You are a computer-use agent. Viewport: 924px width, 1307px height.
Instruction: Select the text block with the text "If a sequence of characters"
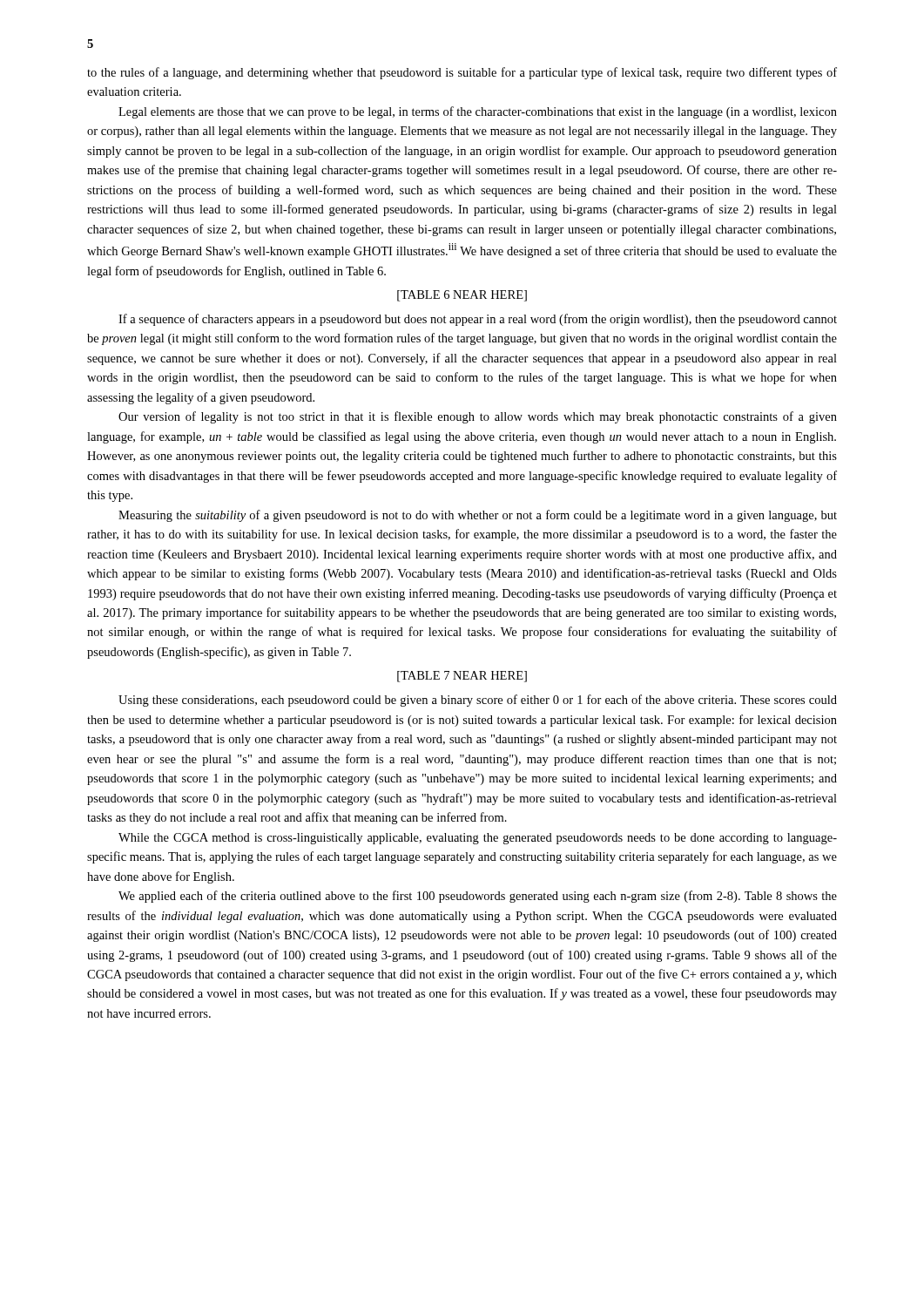[462, 358]
